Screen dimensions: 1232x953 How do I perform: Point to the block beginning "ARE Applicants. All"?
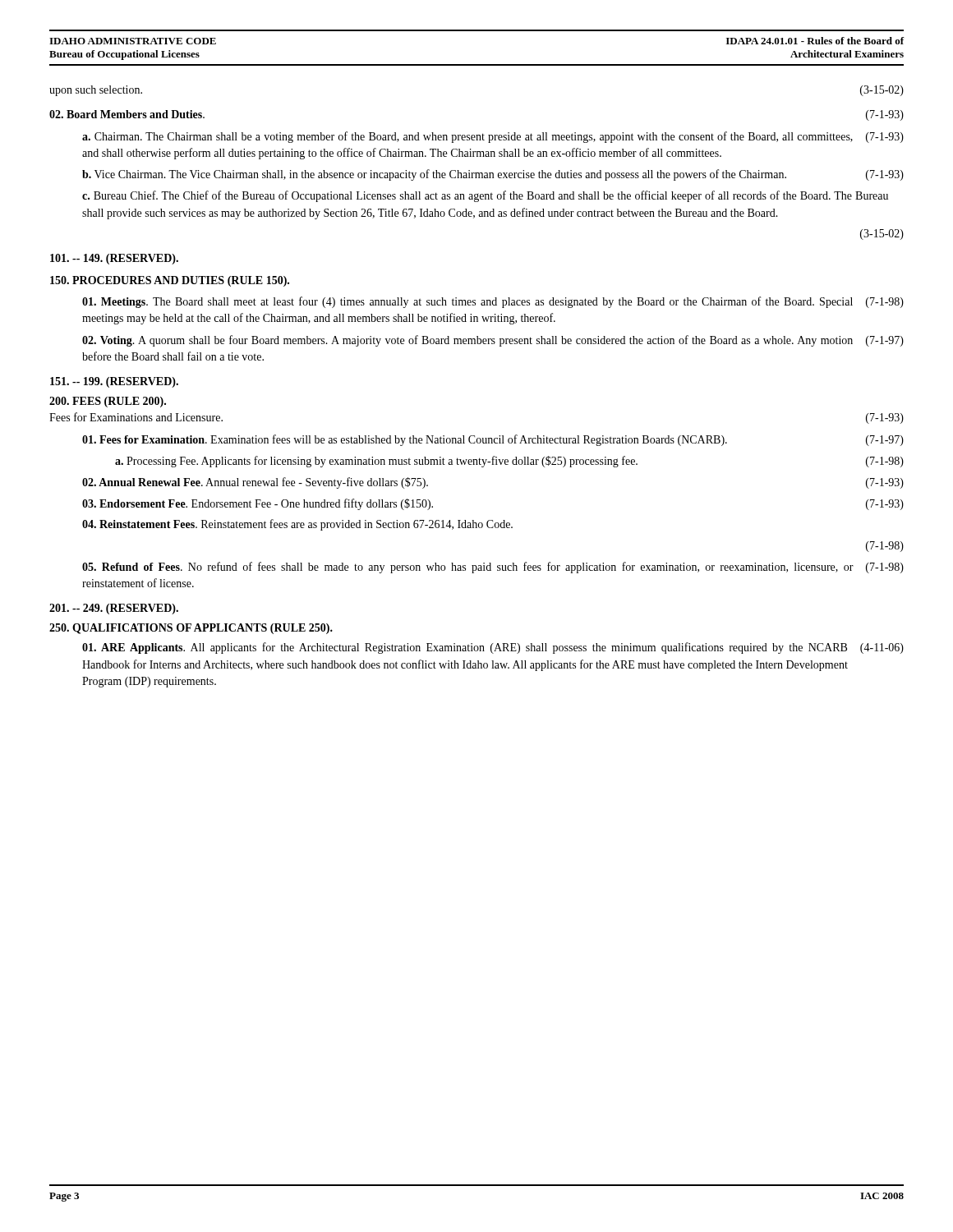(493, 665)
